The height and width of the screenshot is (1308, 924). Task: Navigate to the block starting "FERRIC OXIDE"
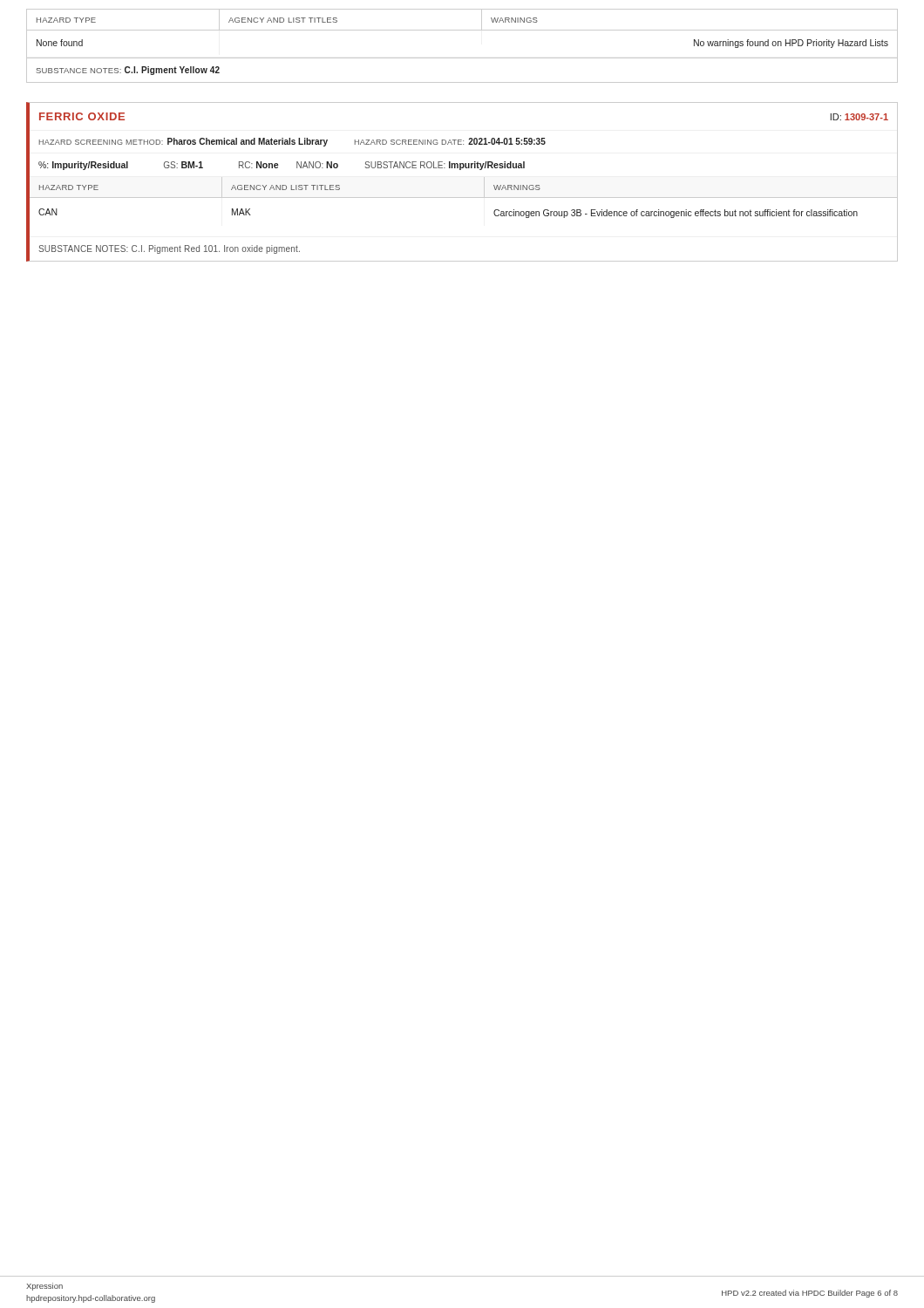(x=82, y=116)
